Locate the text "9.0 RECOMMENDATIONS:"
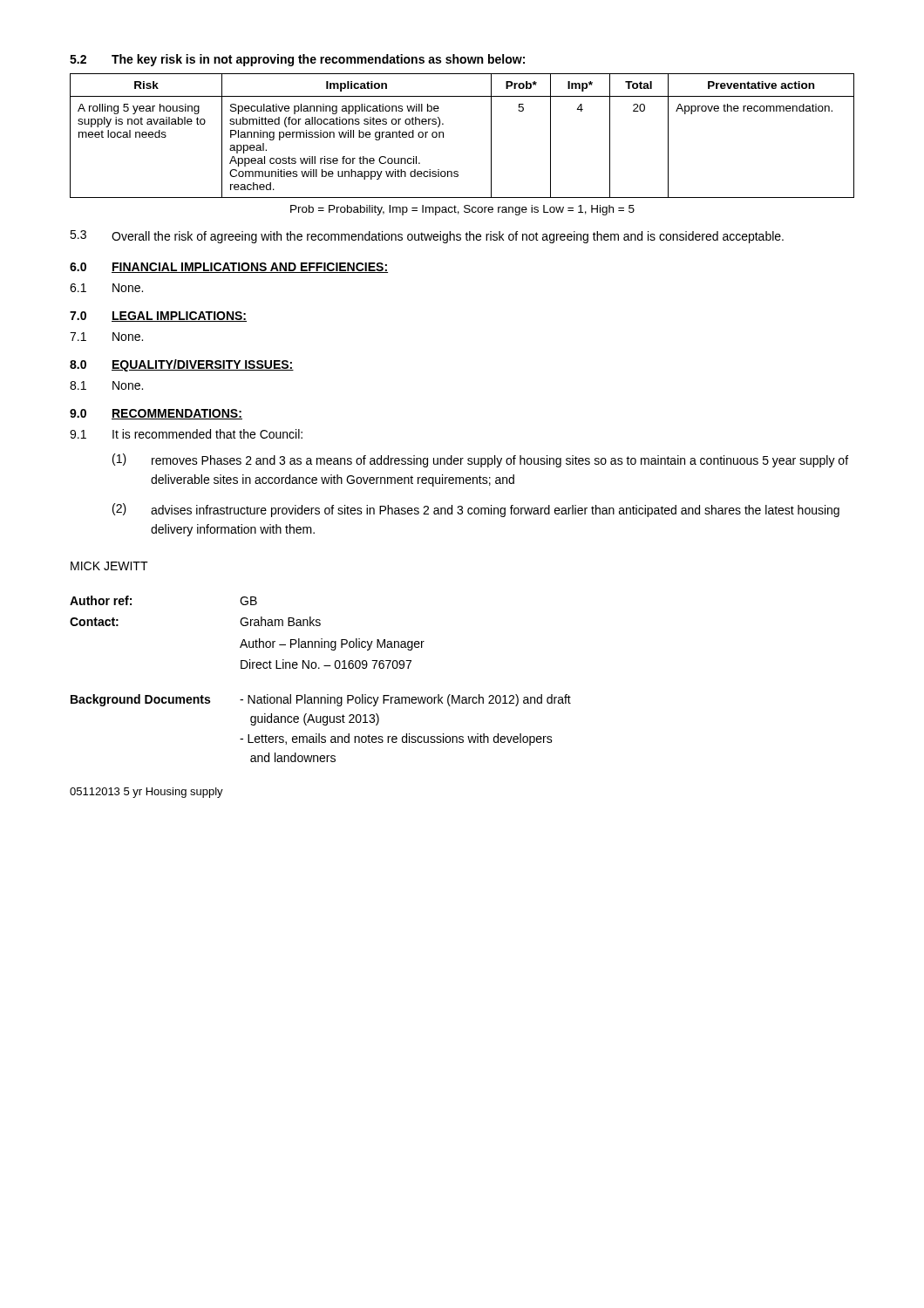Viewport: 924px width, 1308px height. coord(156,413)
